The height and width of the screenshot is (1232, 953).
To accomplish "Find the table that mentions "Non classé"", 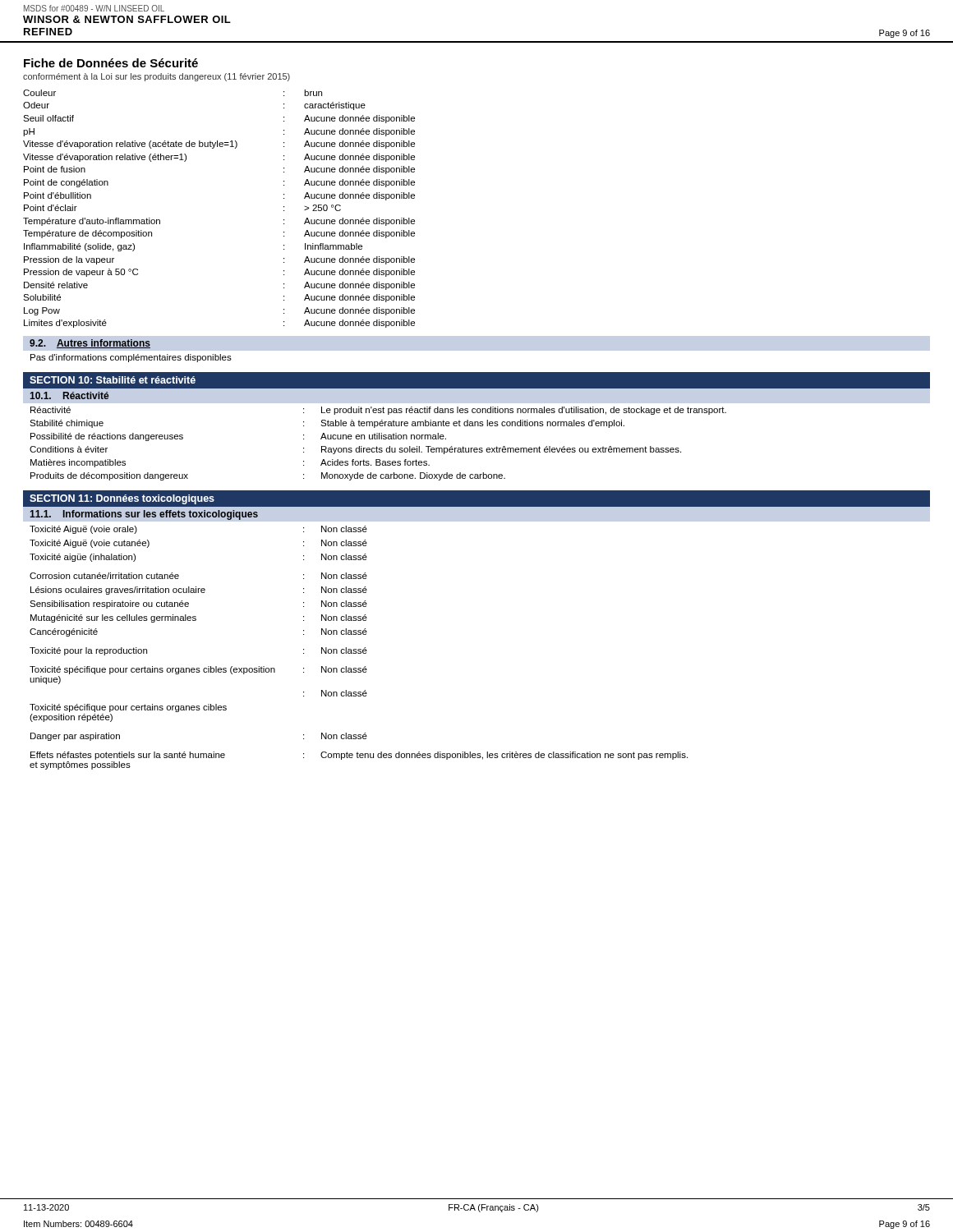I will (x=476, y=647).
